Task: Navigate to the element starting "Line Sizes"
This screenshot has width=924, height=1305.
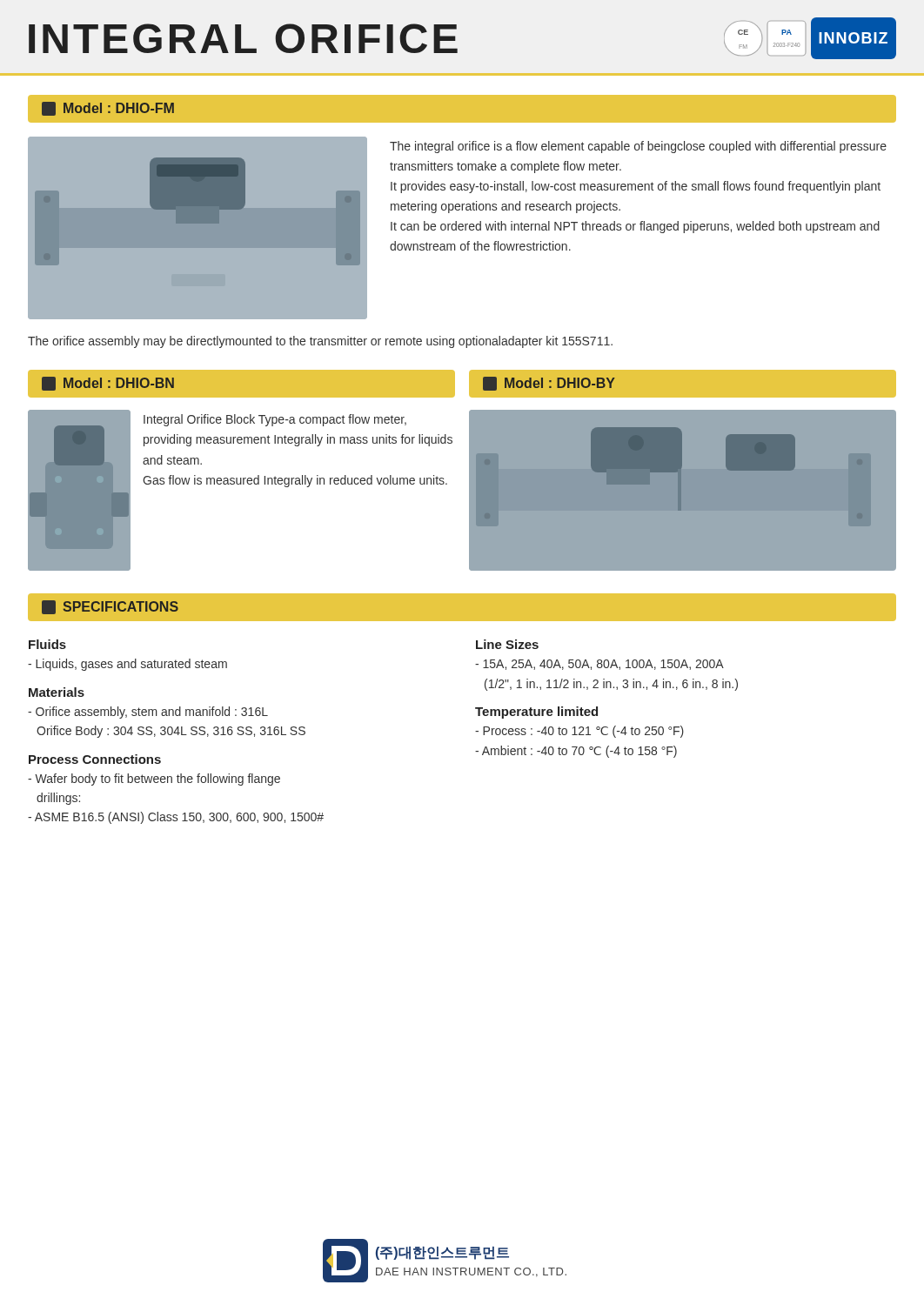Action: pyautogui.click(x=507, y=645)
